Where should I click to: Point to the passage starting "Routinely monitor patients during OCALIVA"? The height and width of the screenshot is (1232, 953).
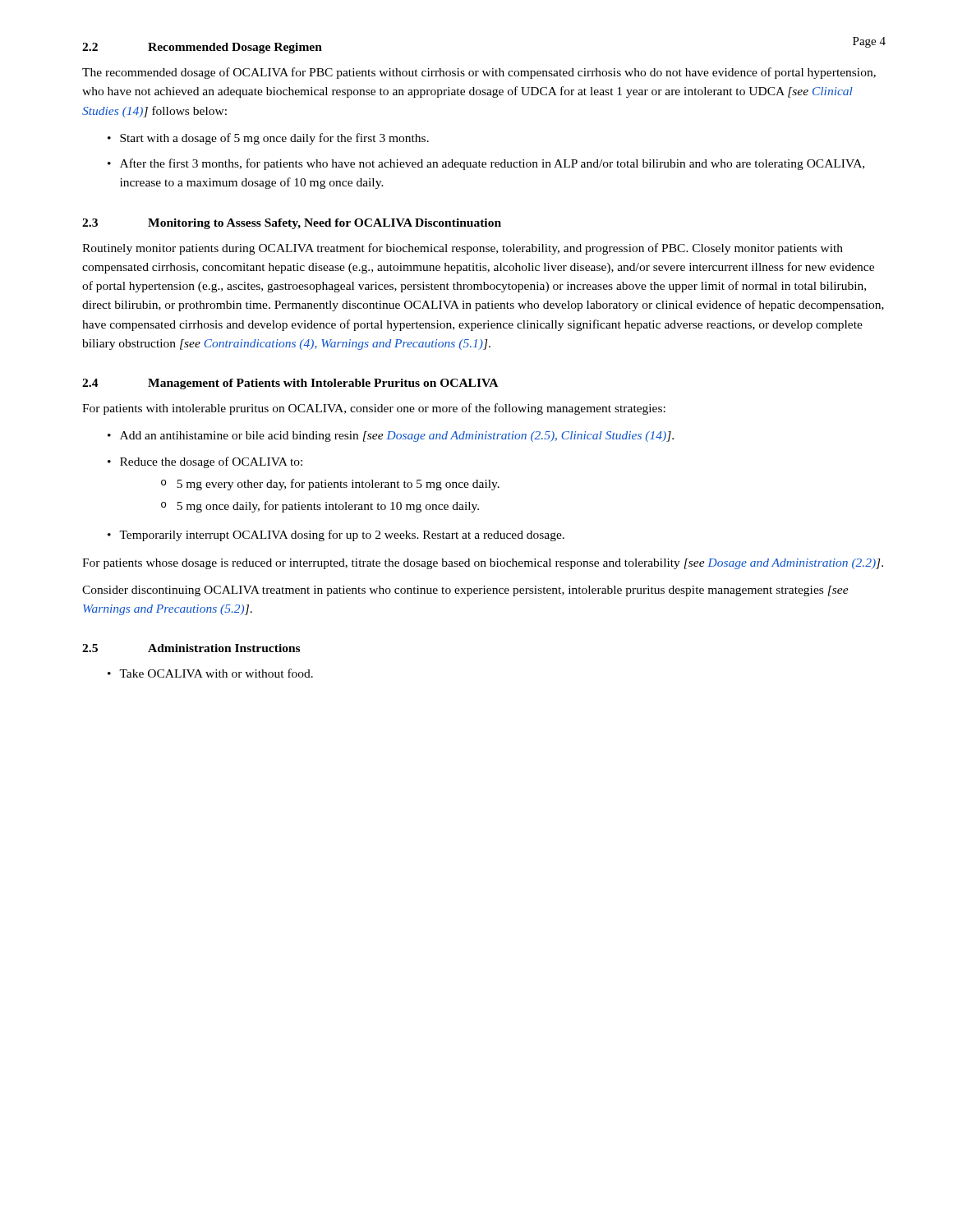(483, 295)
